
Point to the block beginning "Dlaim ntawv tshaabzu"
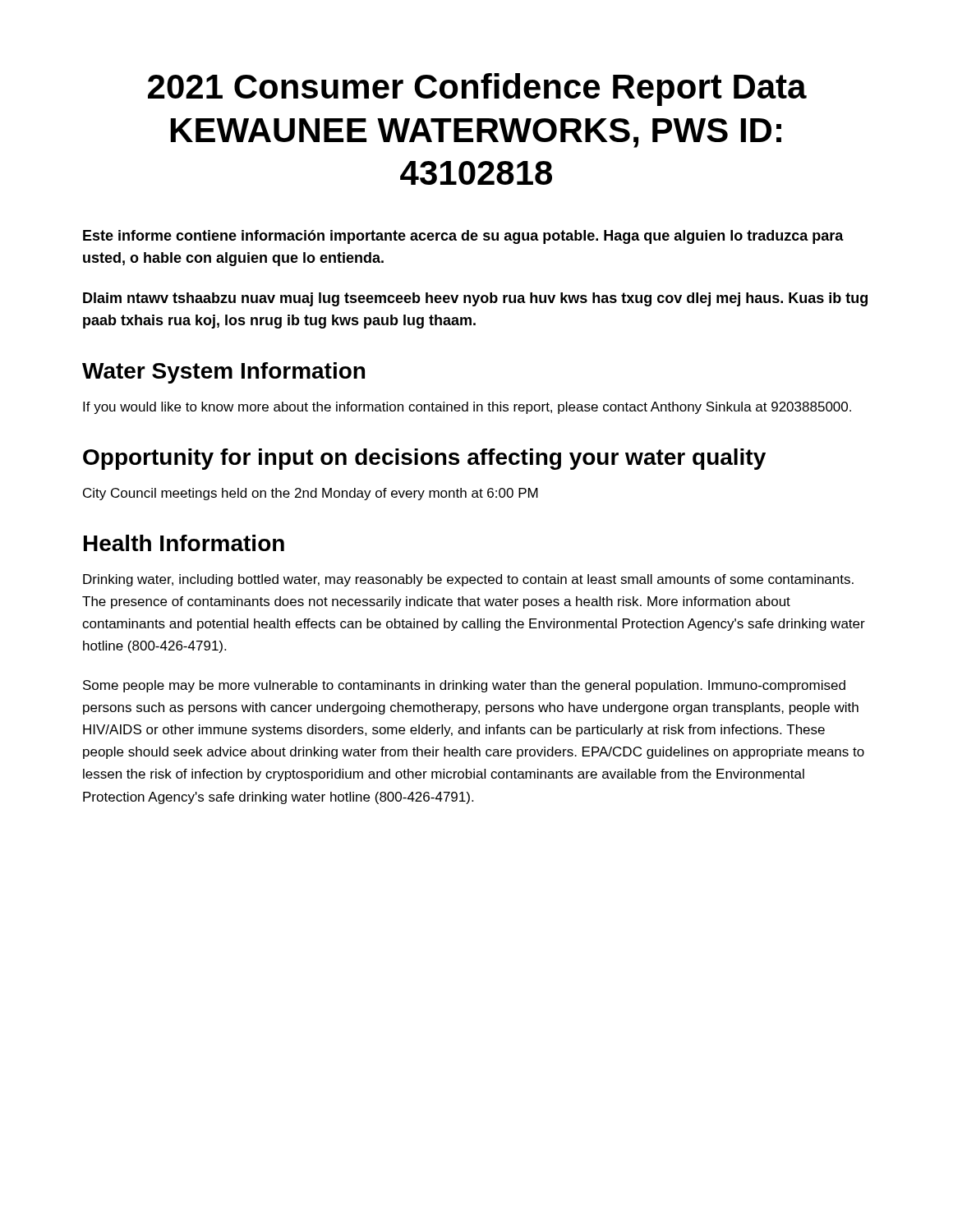[x=475, y=309]
